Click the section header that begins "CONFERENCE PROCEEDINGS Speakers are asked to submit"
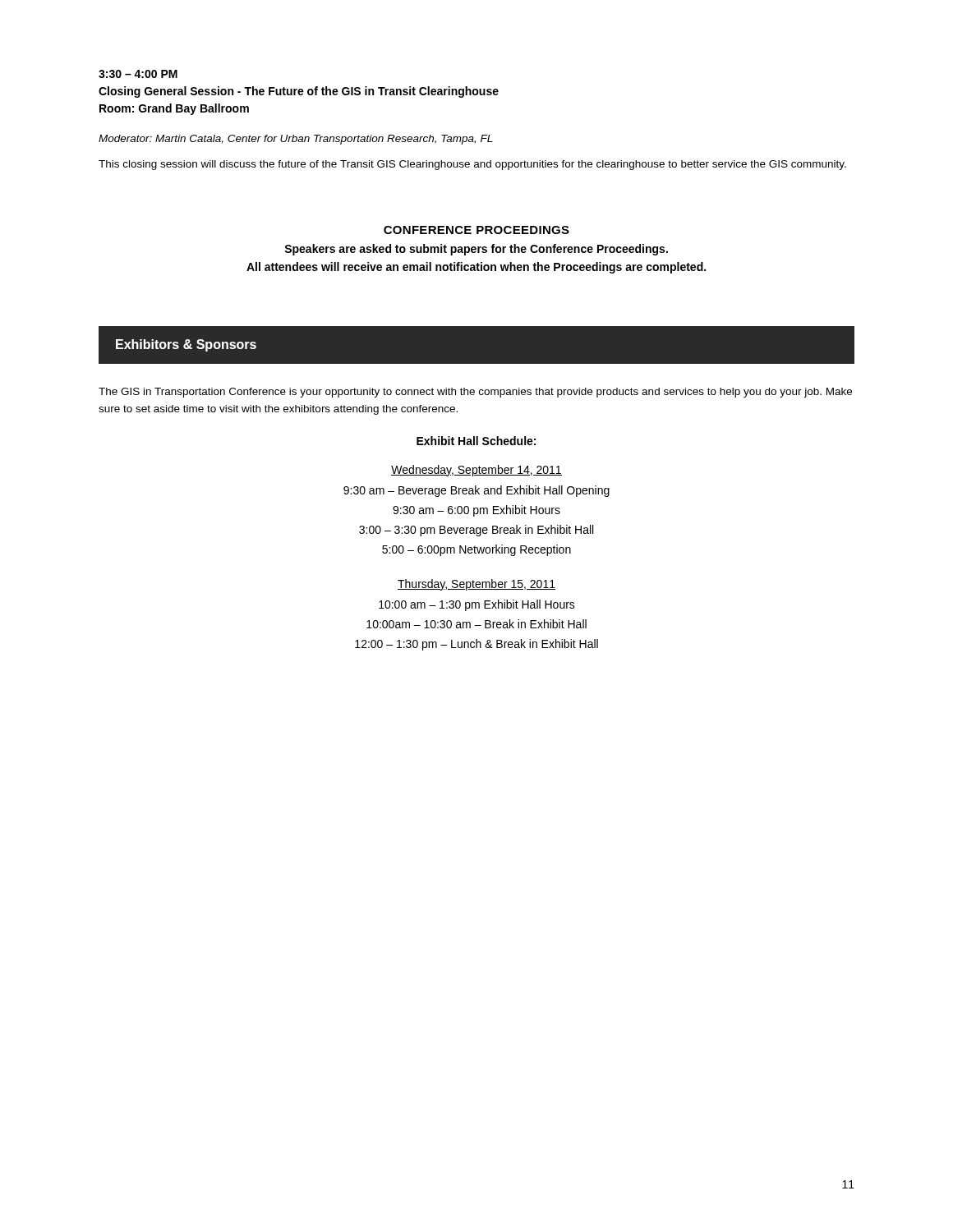The width and height of the screenshot is (953, 1232). pyautogui.click(x=476, y=250)
